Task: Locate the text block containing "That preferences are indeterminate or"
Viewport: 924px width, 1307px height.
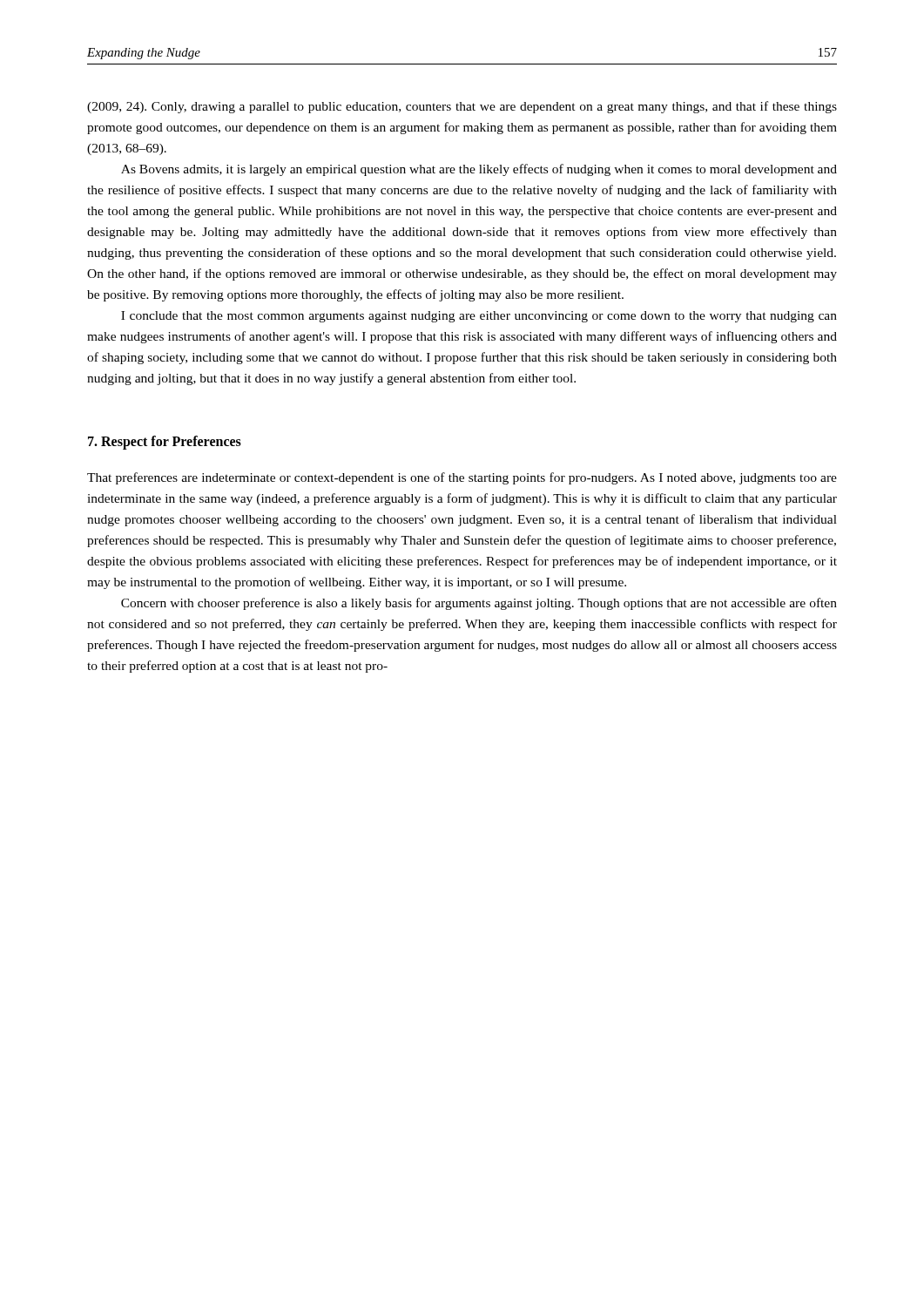Action: point(462,572)
